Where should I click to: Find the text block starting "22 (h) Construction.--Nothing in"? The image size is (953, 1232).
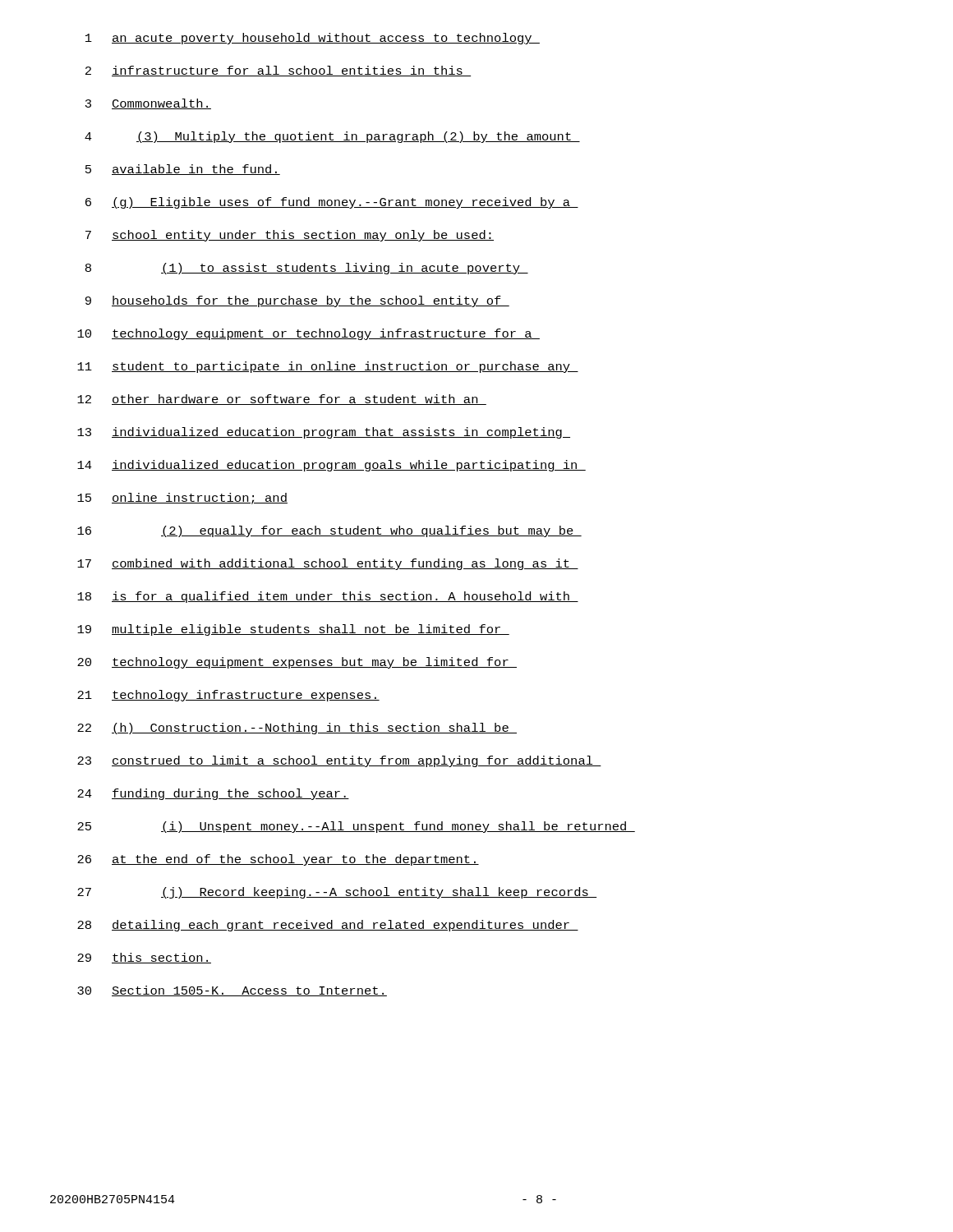[476, 728]
